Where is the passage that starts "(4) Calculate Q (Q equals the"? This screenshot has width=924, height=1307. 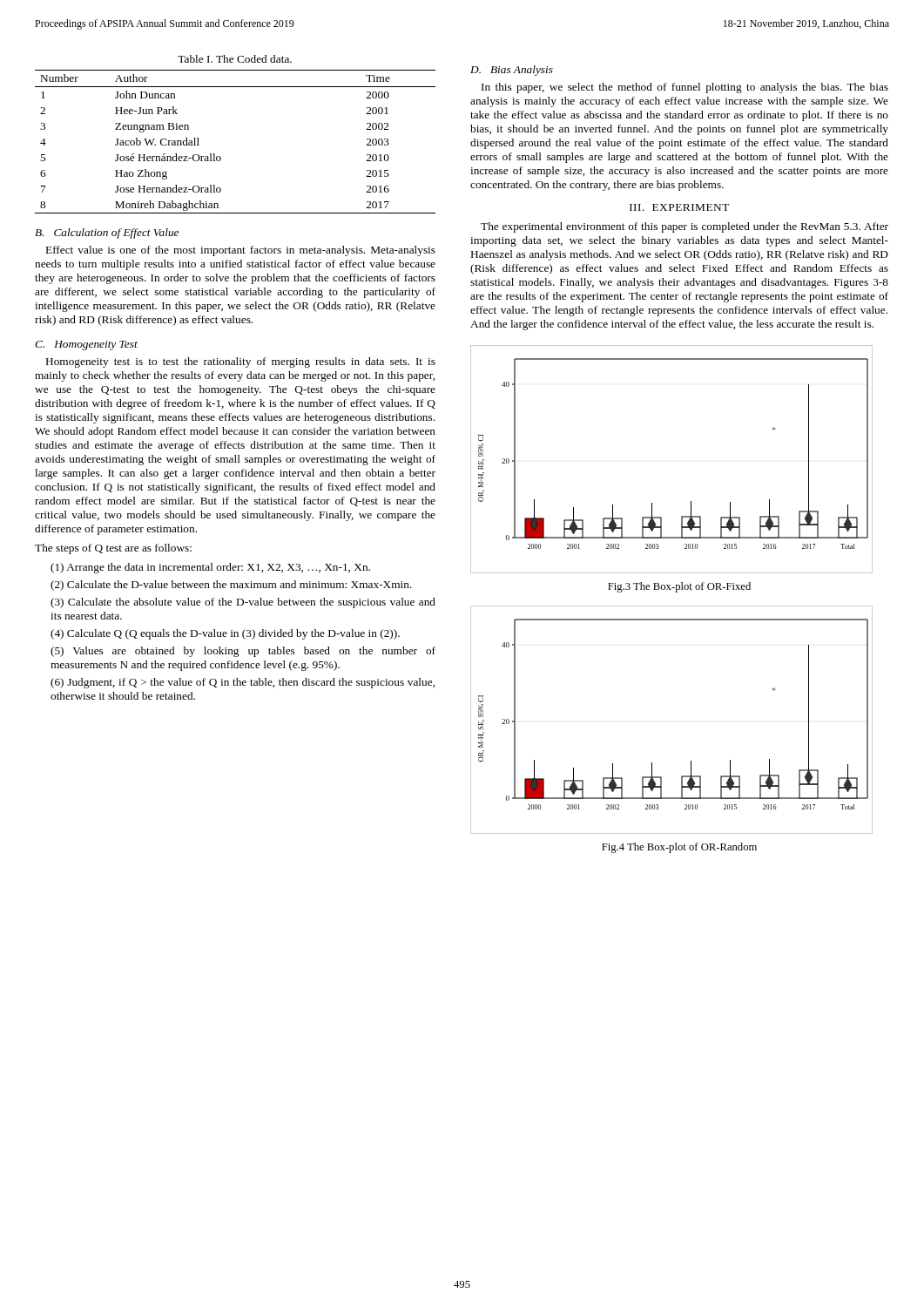coord(225,633)
